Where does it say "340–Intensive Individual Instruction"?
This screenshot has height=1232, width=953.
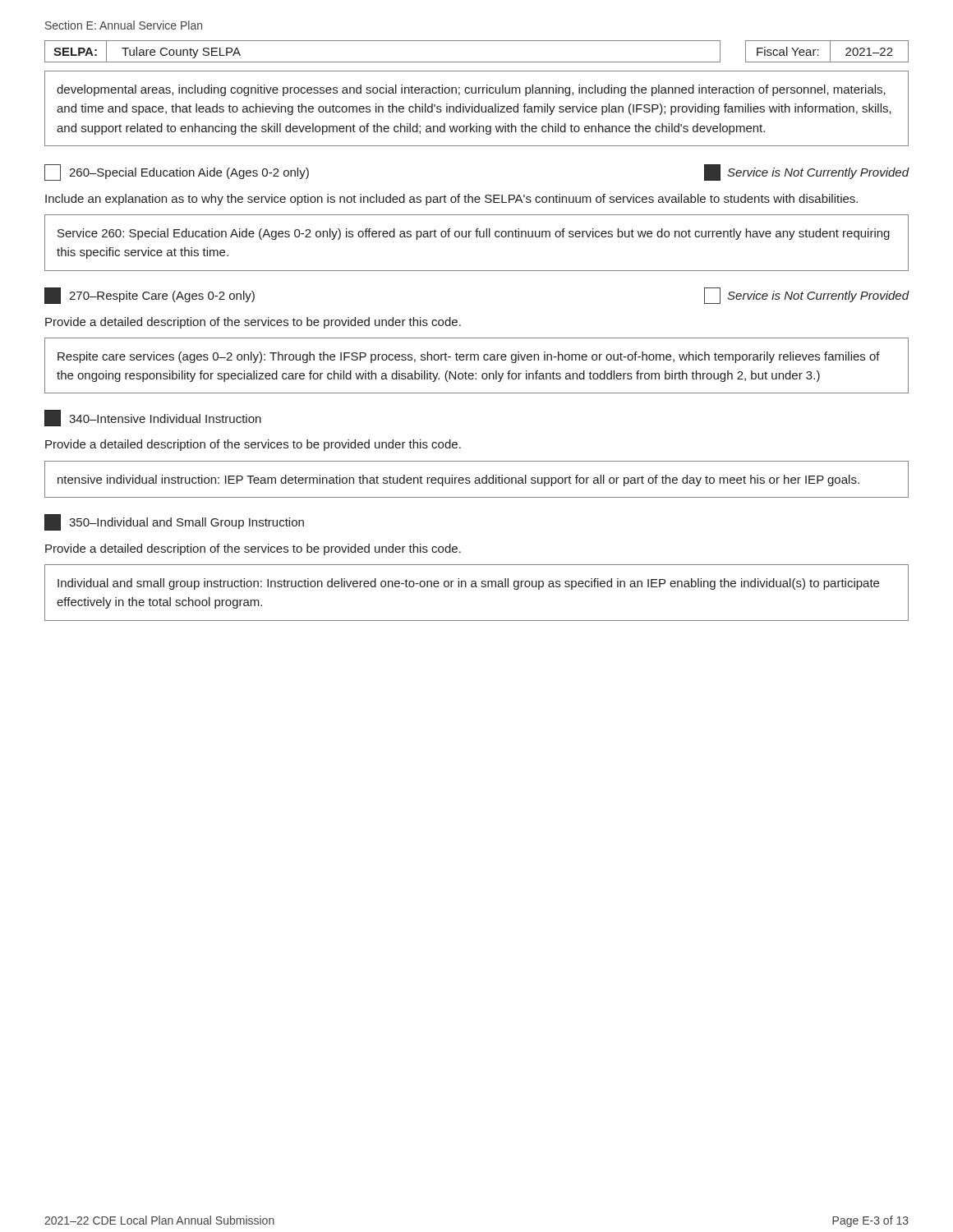(153, 418)
